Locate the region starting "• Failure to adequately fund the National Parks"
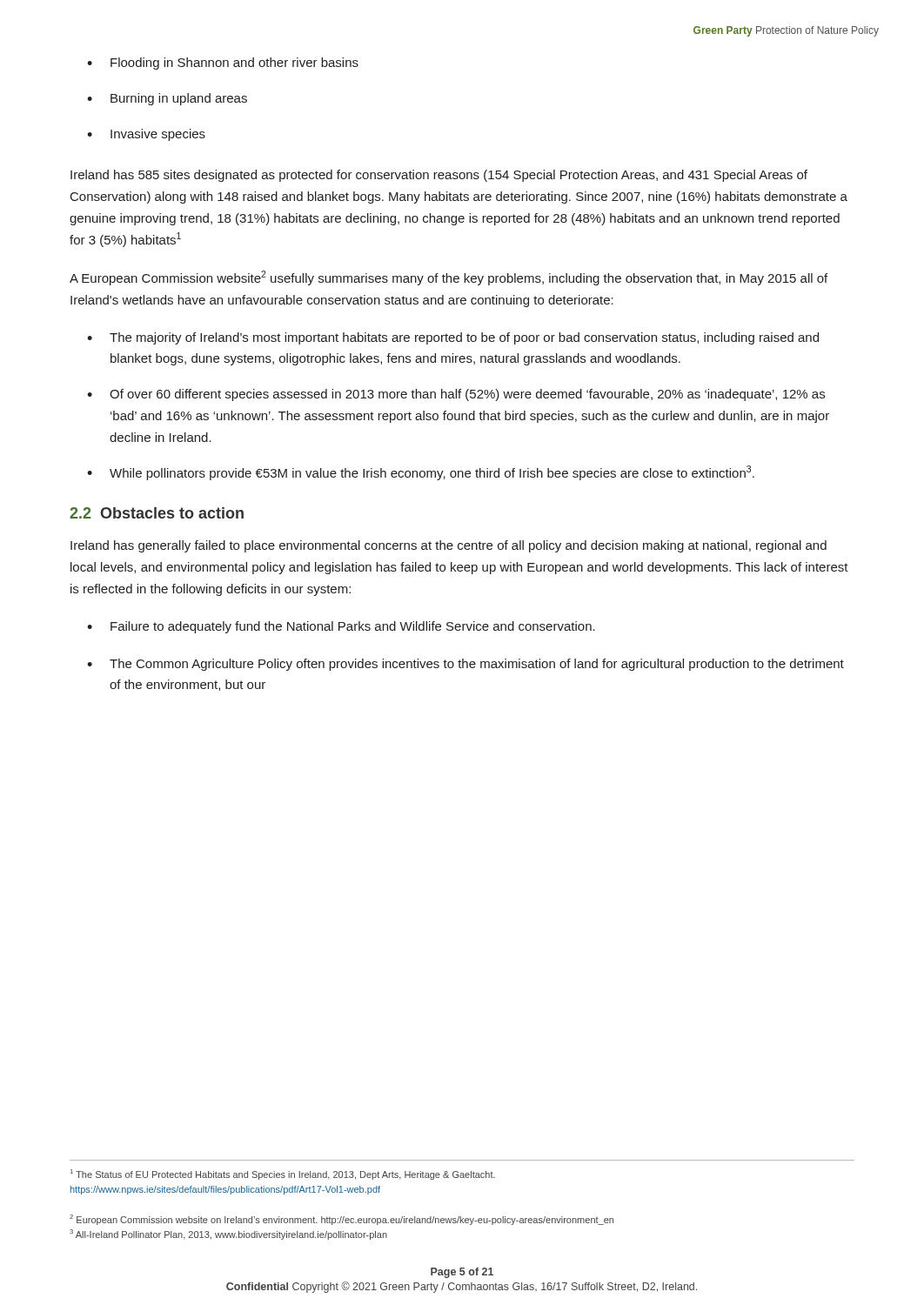The height and width of the screenshot is (1305, 924). (471, 627)
